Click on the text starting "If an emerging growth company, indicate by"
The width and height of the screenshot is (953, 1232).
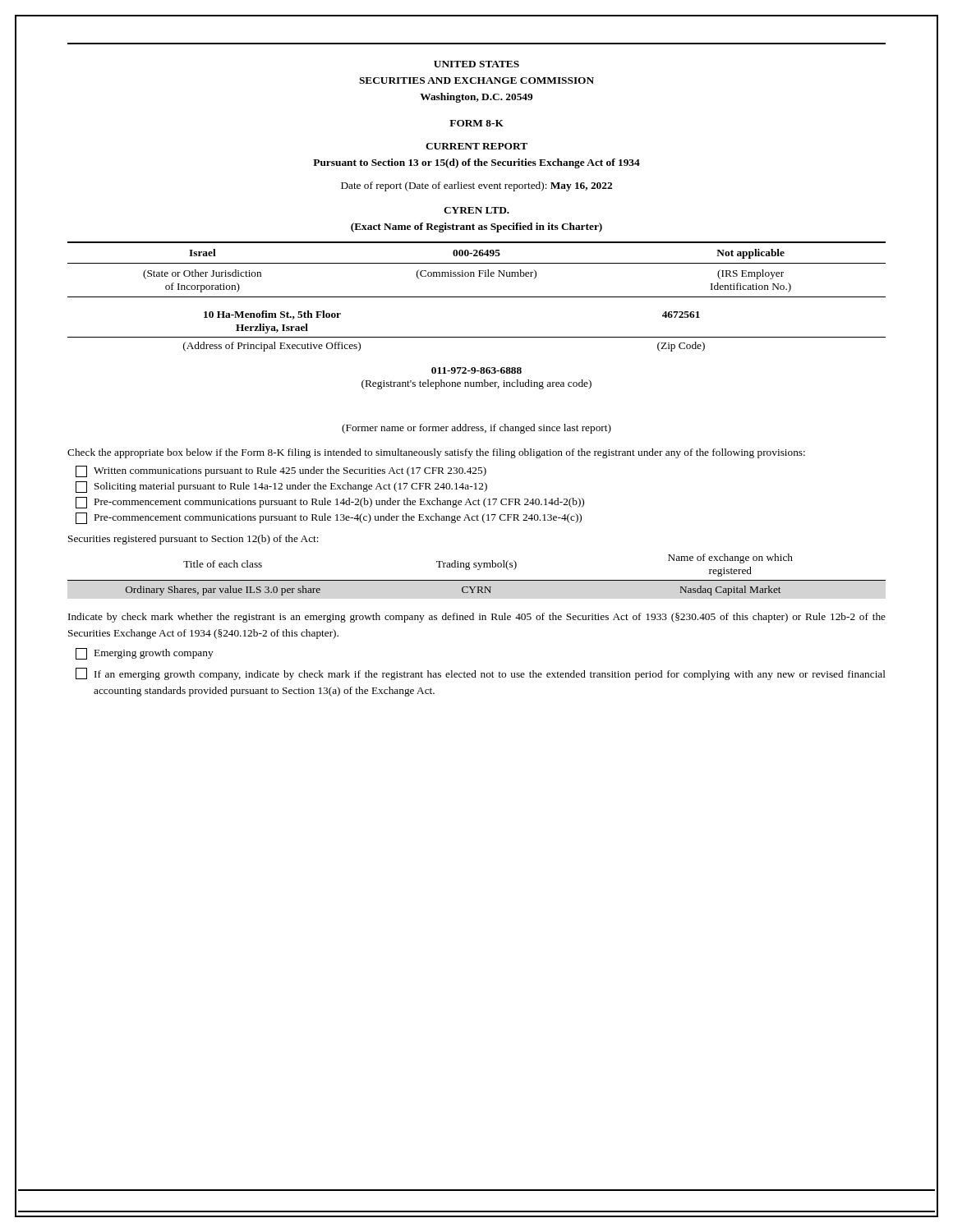point(481,682)
